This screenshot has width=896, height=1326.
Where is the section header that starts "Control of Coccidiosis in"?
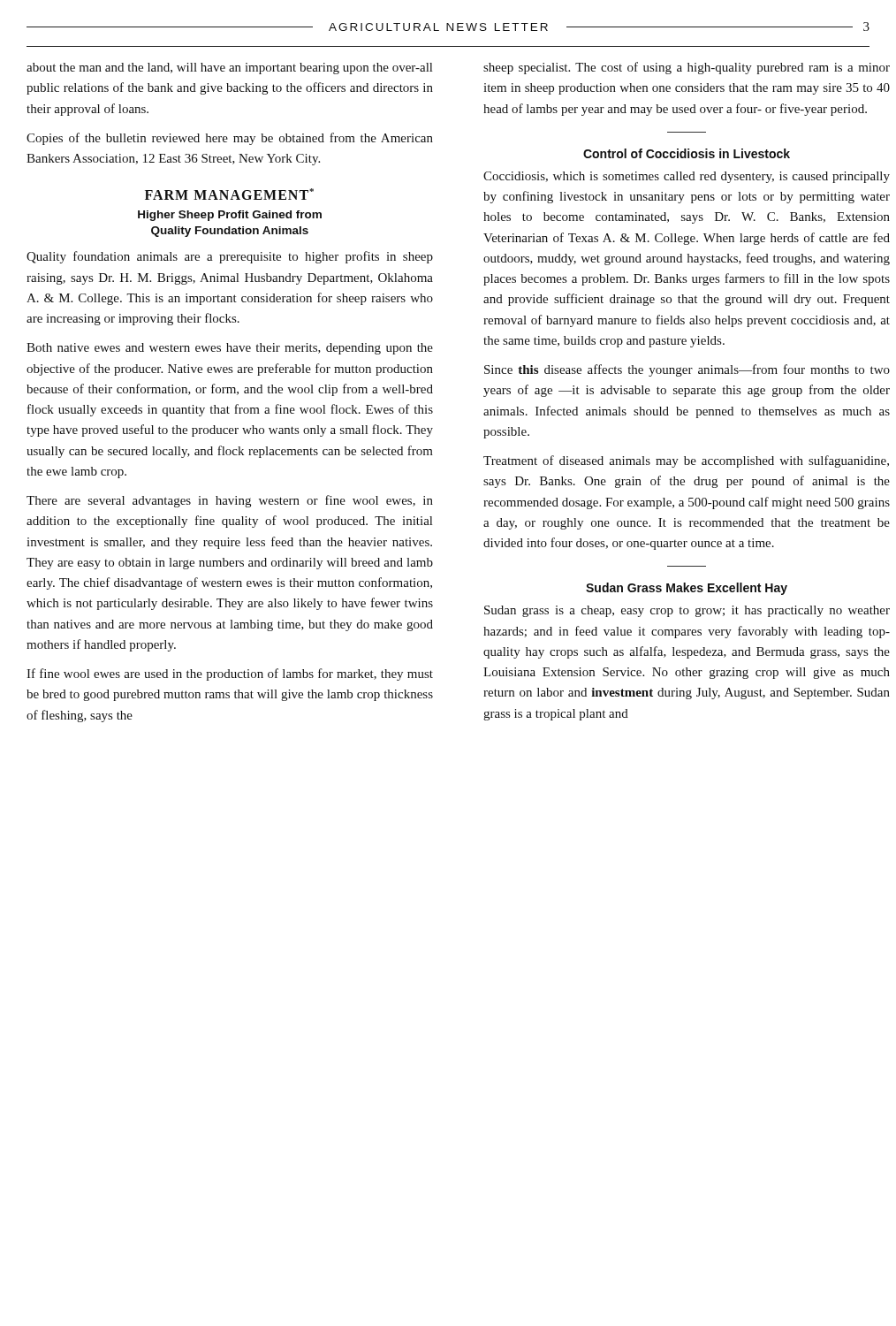[x=687, y=154]
